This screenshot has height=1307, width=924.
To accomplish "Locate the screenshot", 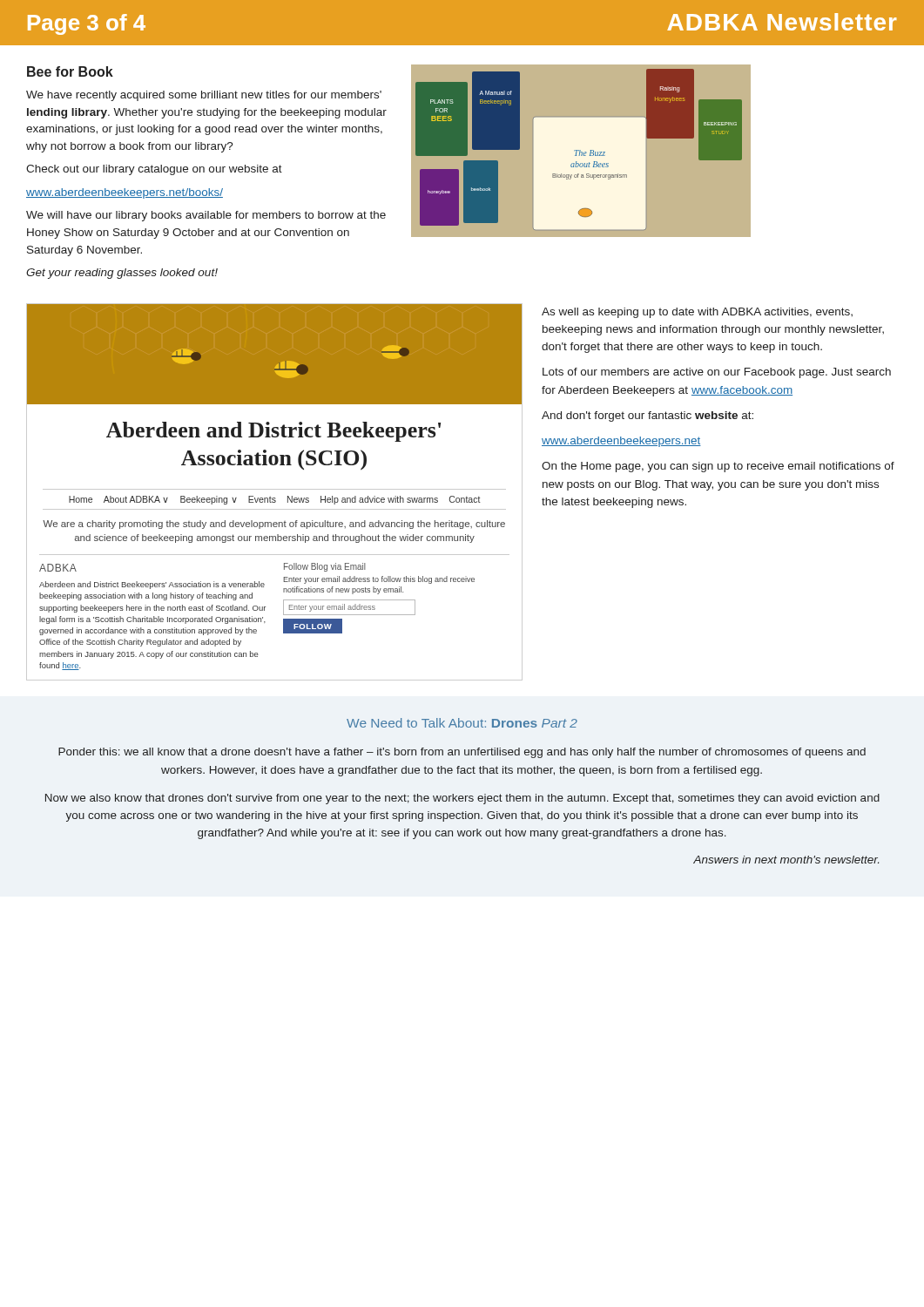I will [x=274, y=492].
